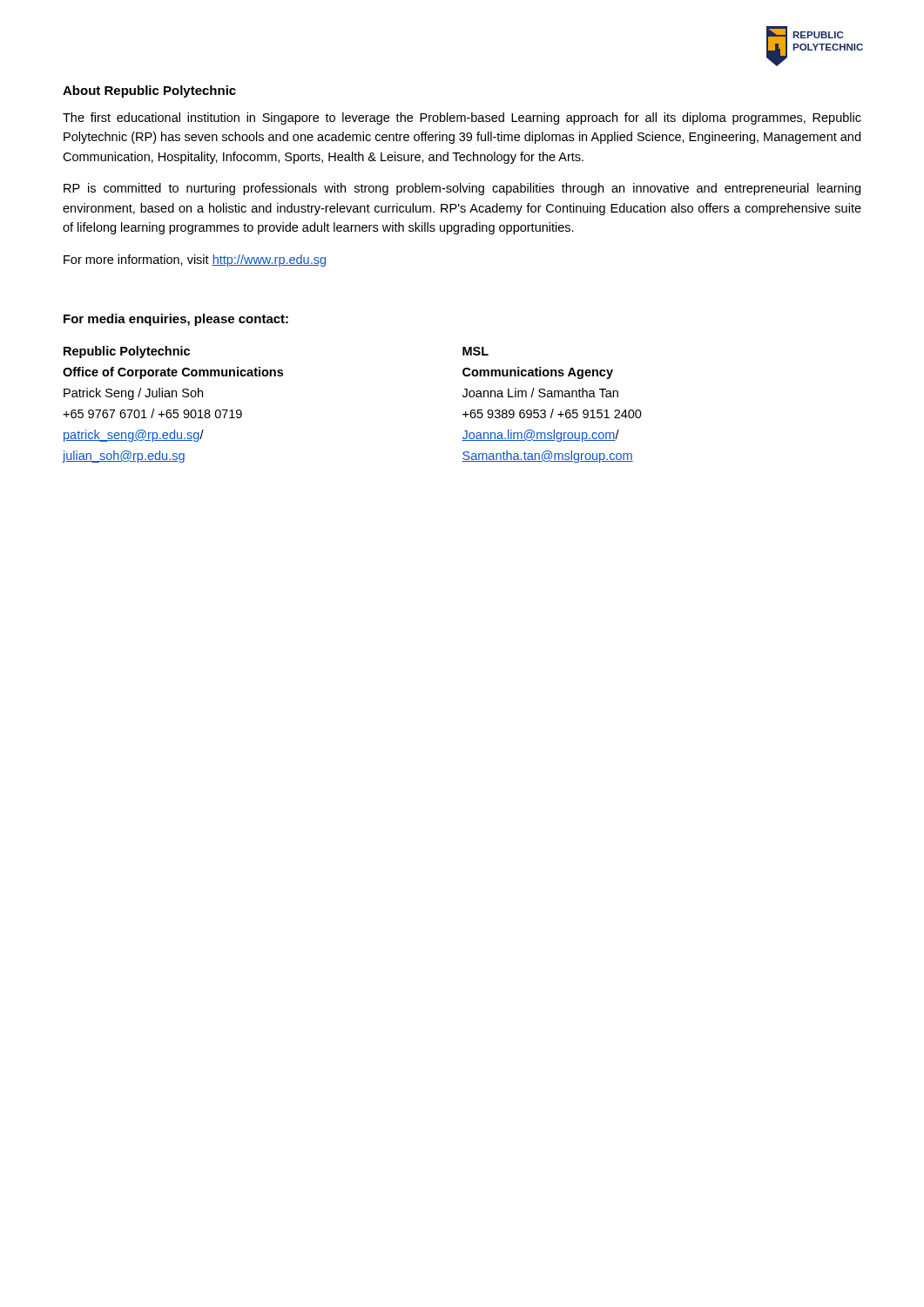Locate the text starting "Republic Polytechnic Office of"
Screen dimensions: 1307x924
click(173, 403)
